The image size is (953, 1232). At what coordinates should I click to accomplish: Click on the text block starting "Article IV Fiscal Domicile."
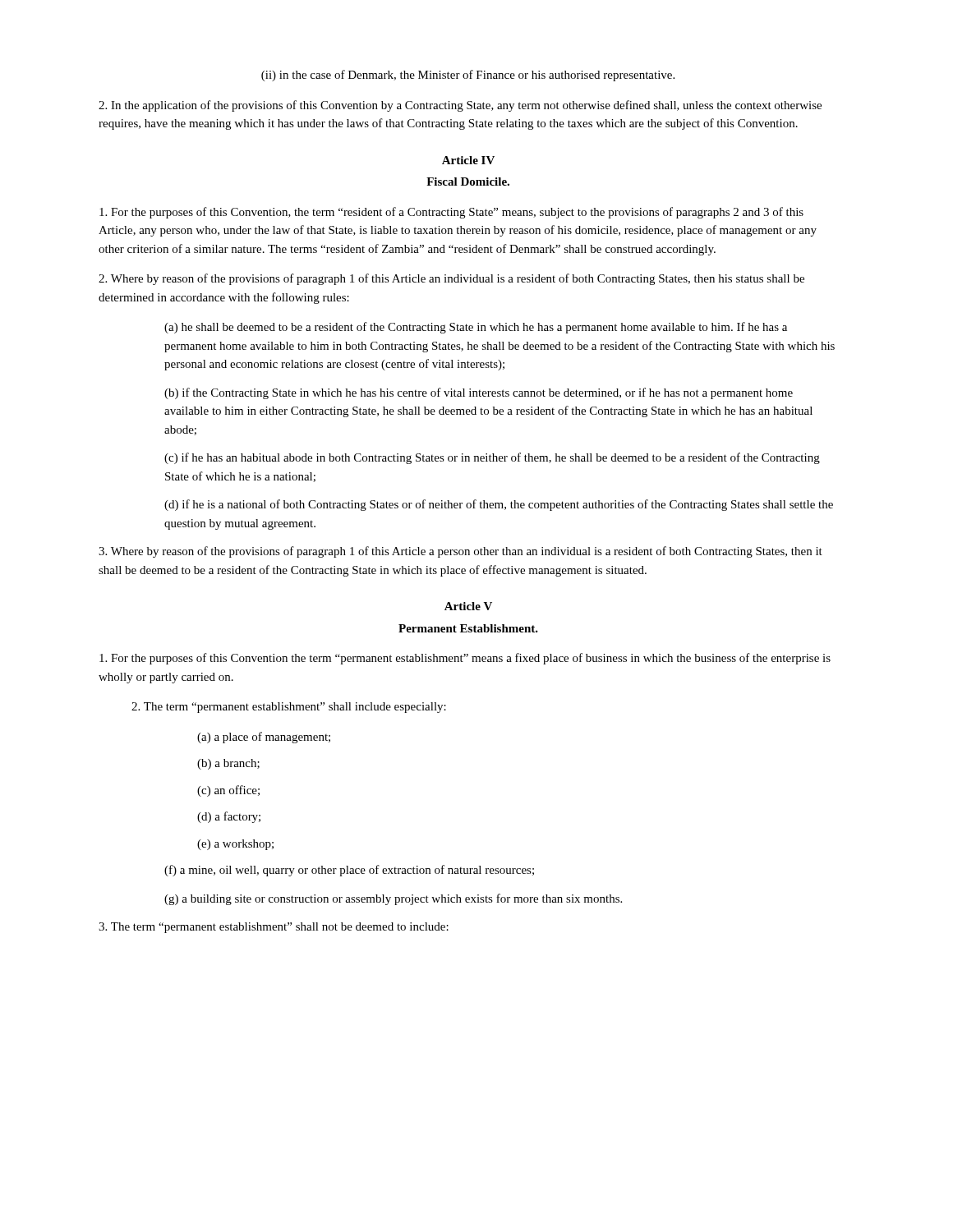[x=468, y=171]
